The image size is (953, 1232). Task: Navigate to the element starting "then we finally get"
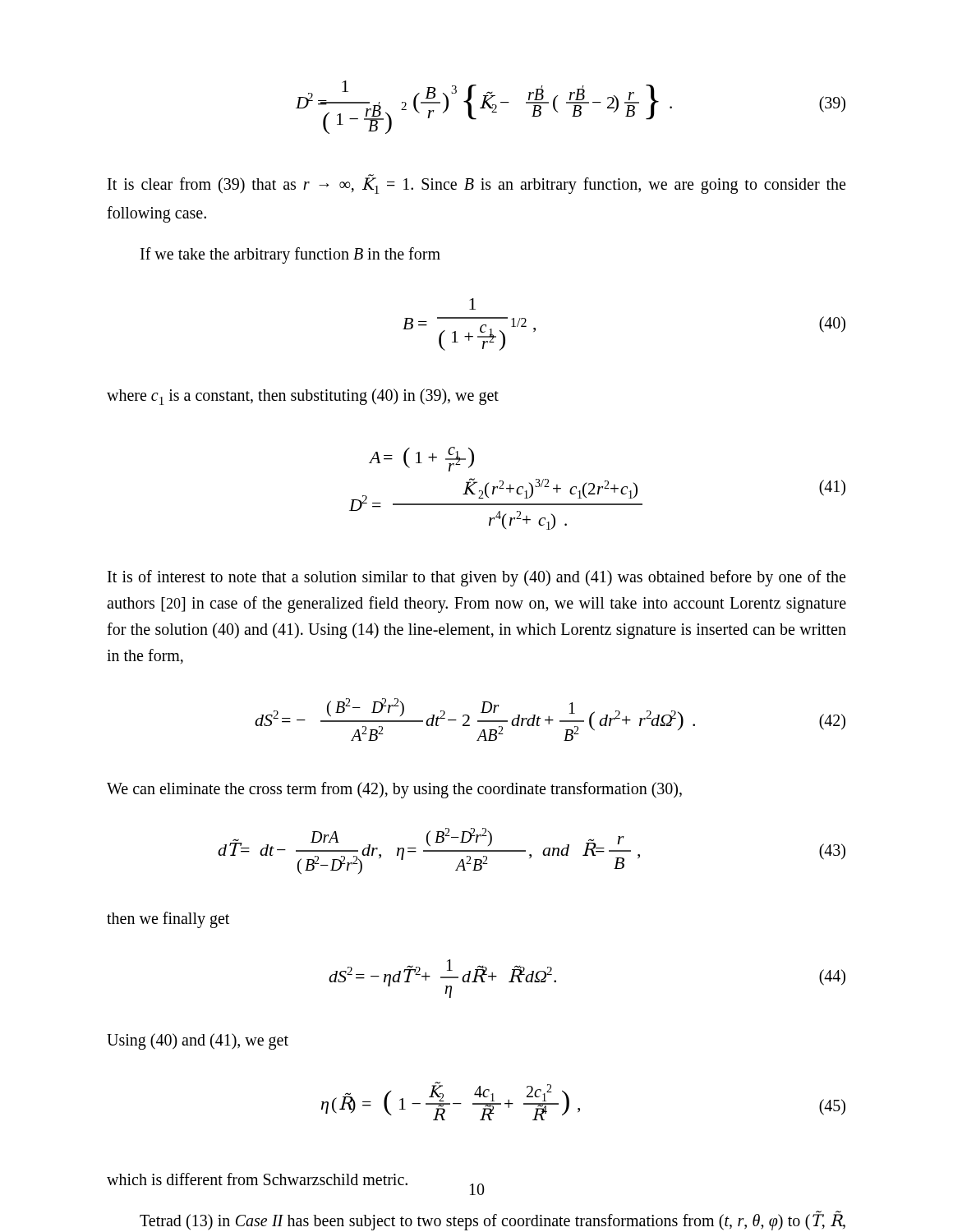click(x=168, y=918)
